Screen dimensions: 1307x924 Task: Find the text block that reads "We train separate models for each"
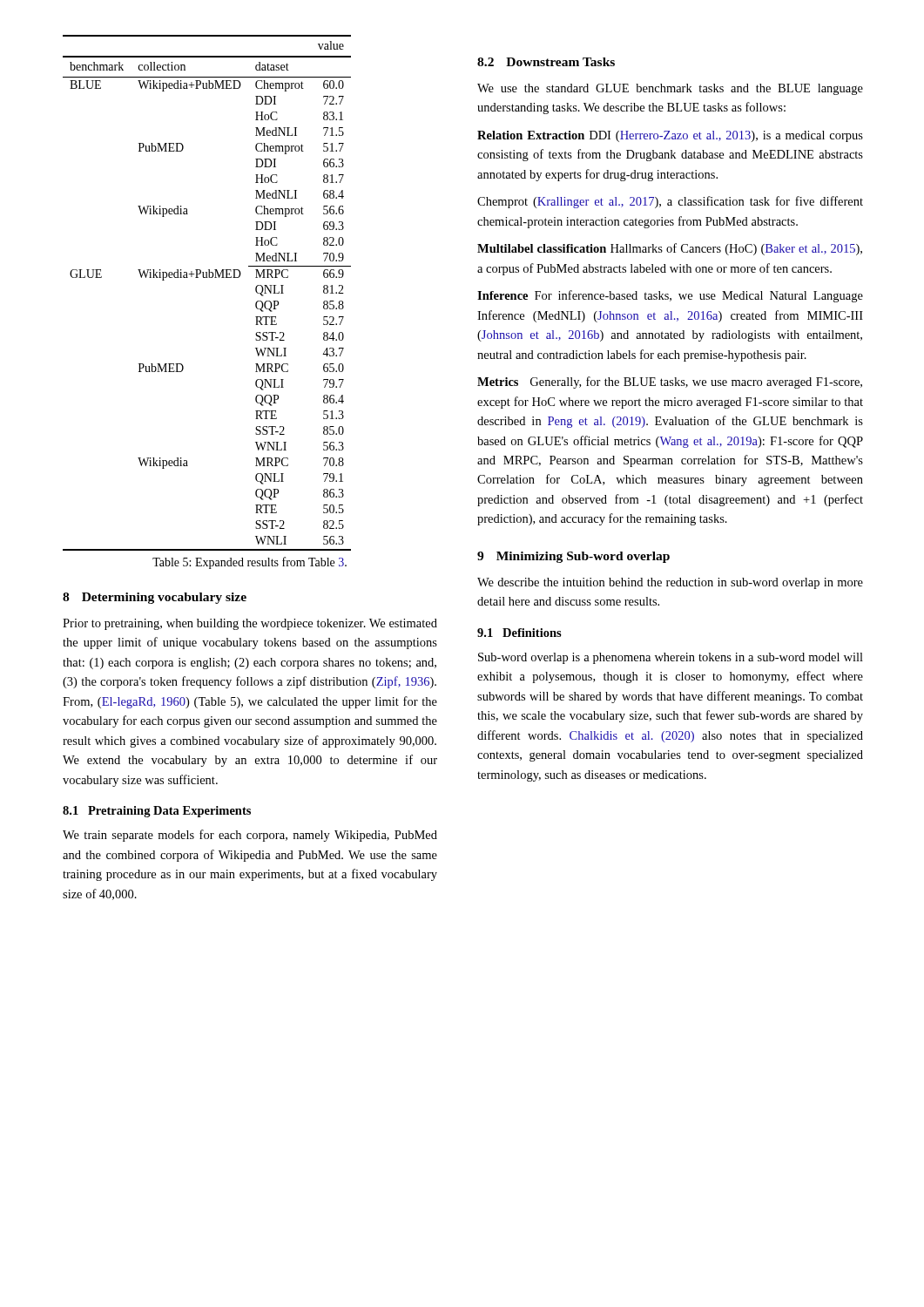250,864
